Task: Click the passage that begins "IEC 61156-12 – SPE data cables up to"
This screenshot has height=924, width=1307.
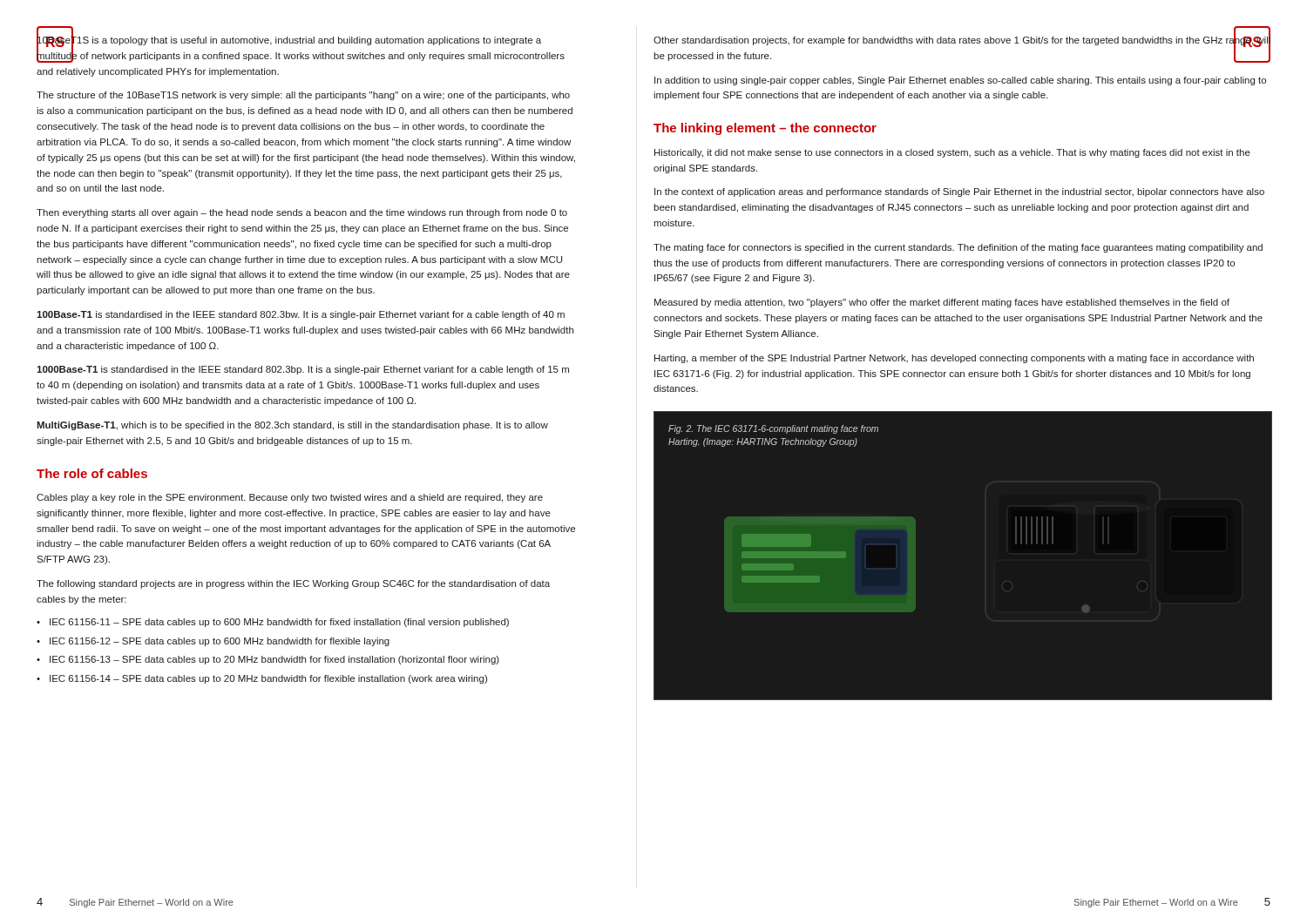Action: pyautogui.click(x=219, y=641)
